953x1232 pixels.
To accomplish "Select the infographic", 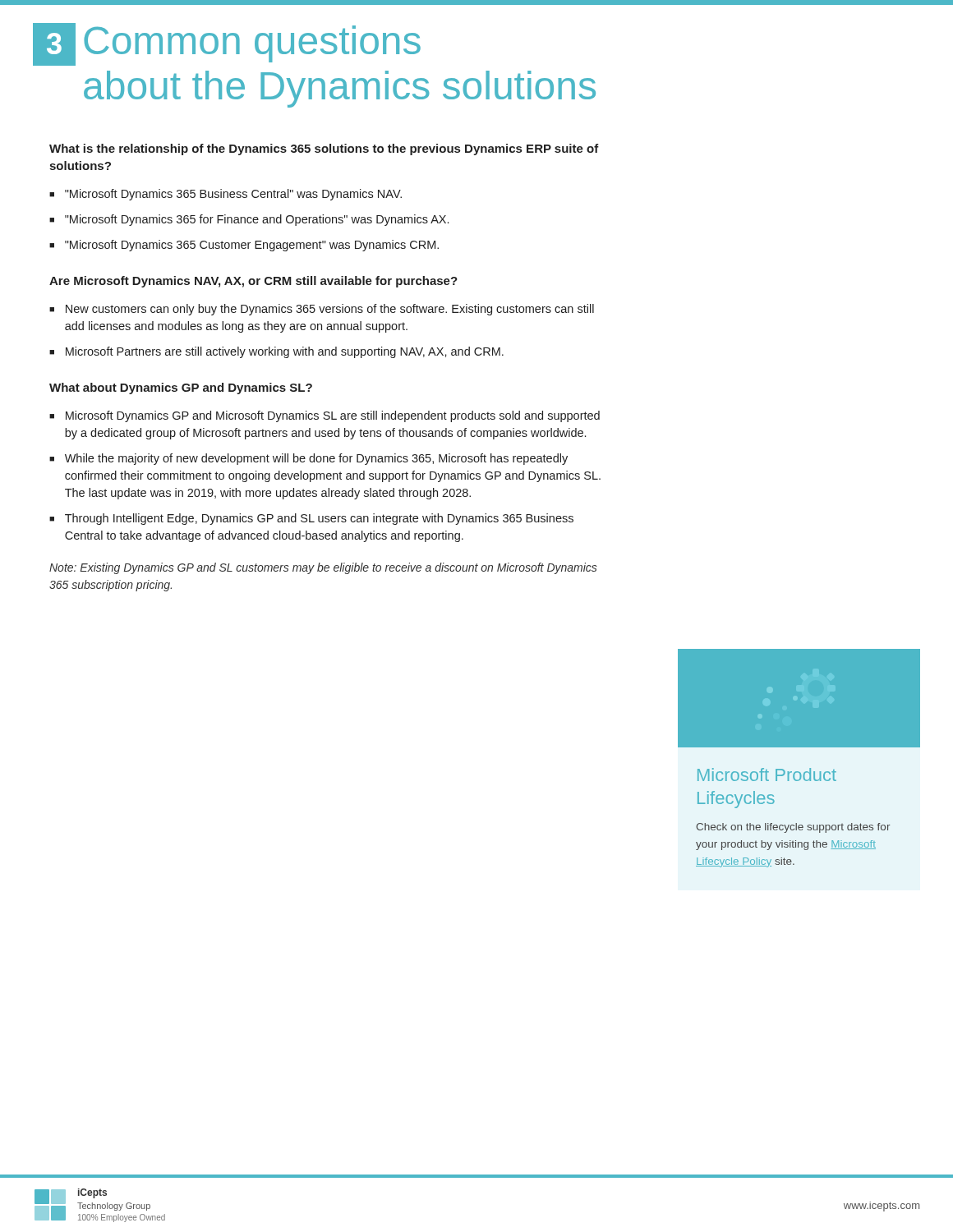I will tap(799, 698).
